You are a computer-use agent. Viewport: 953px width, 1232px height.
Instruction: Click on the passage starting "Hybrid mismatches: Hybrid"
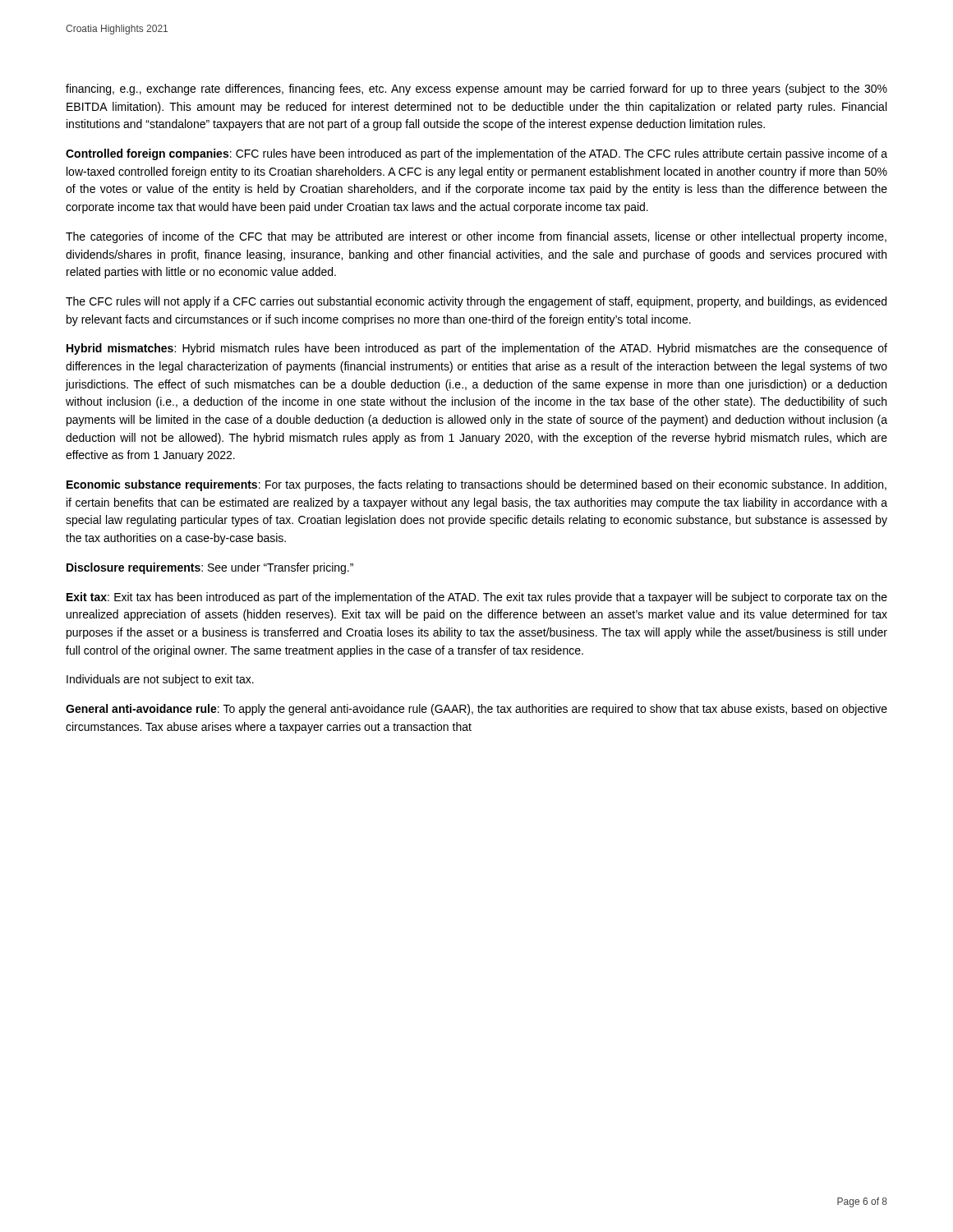tap(476, 403)
